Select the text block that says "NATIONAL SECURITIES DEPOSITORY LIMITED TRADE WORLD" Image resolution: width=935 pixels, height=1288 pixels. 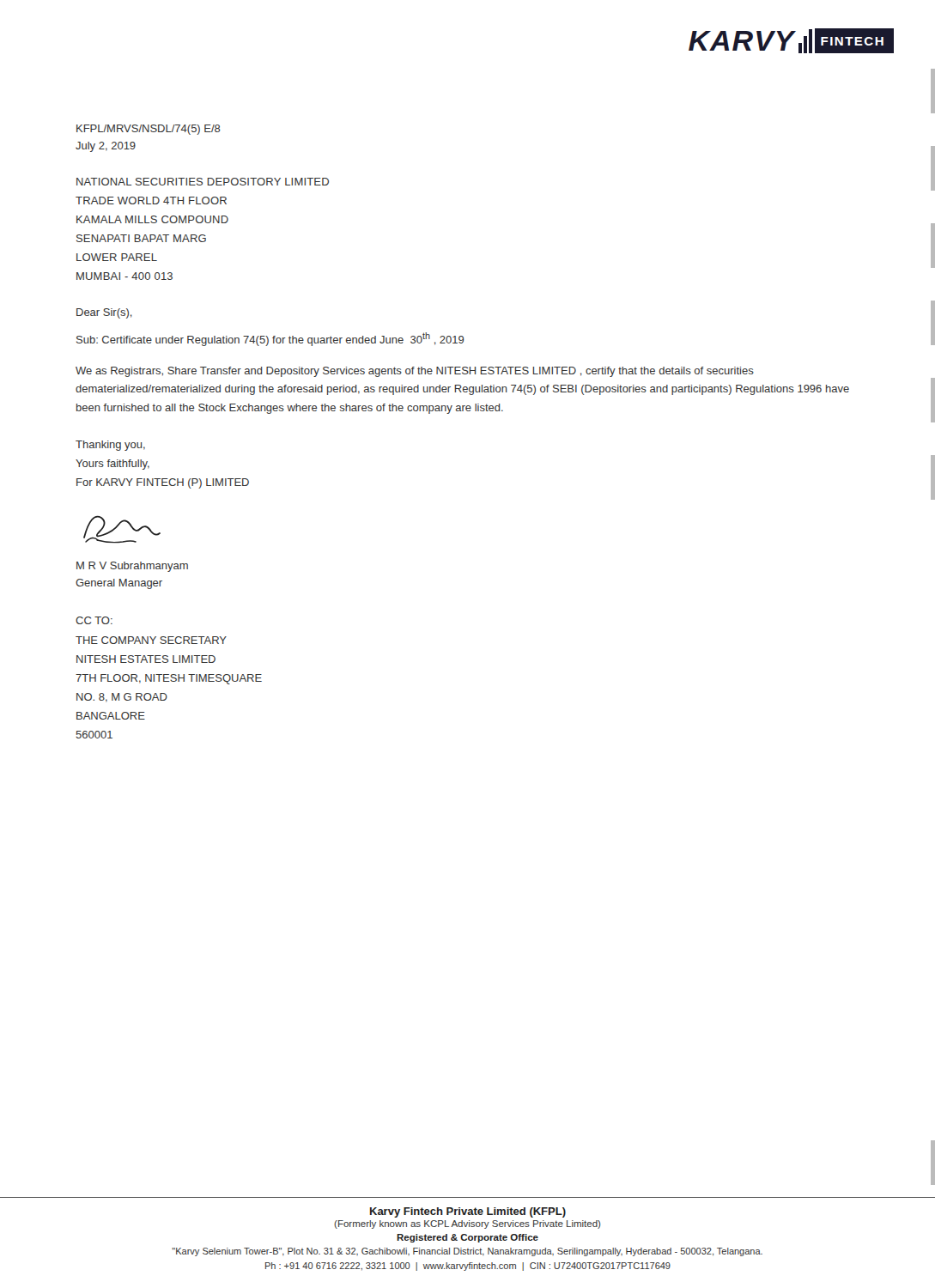(x=203, y=229)
